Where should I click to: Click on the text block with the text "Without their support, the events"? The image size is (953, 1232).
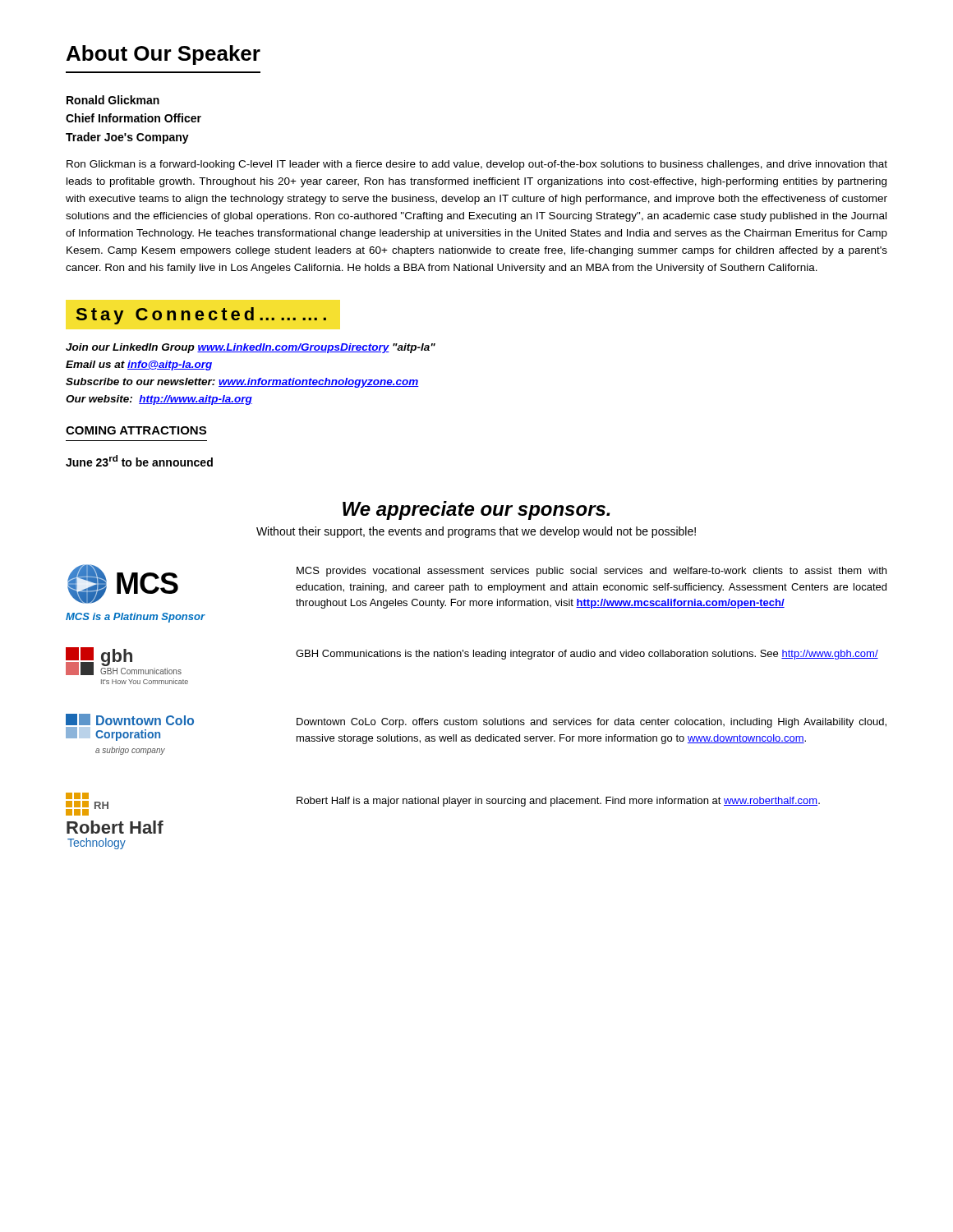point(476,532)
